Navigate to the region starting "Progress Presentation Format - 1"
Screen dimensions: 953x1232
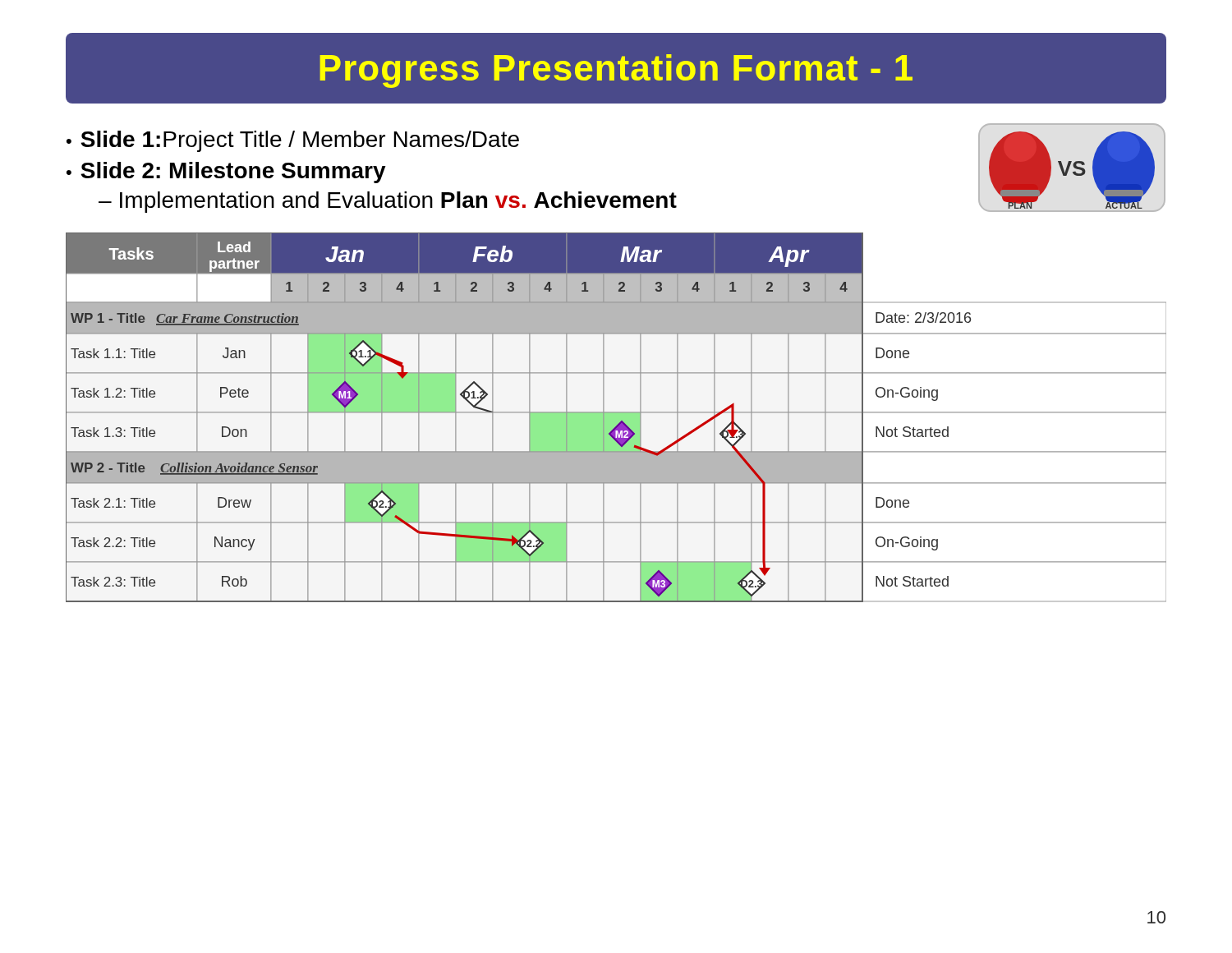[616, 68]
